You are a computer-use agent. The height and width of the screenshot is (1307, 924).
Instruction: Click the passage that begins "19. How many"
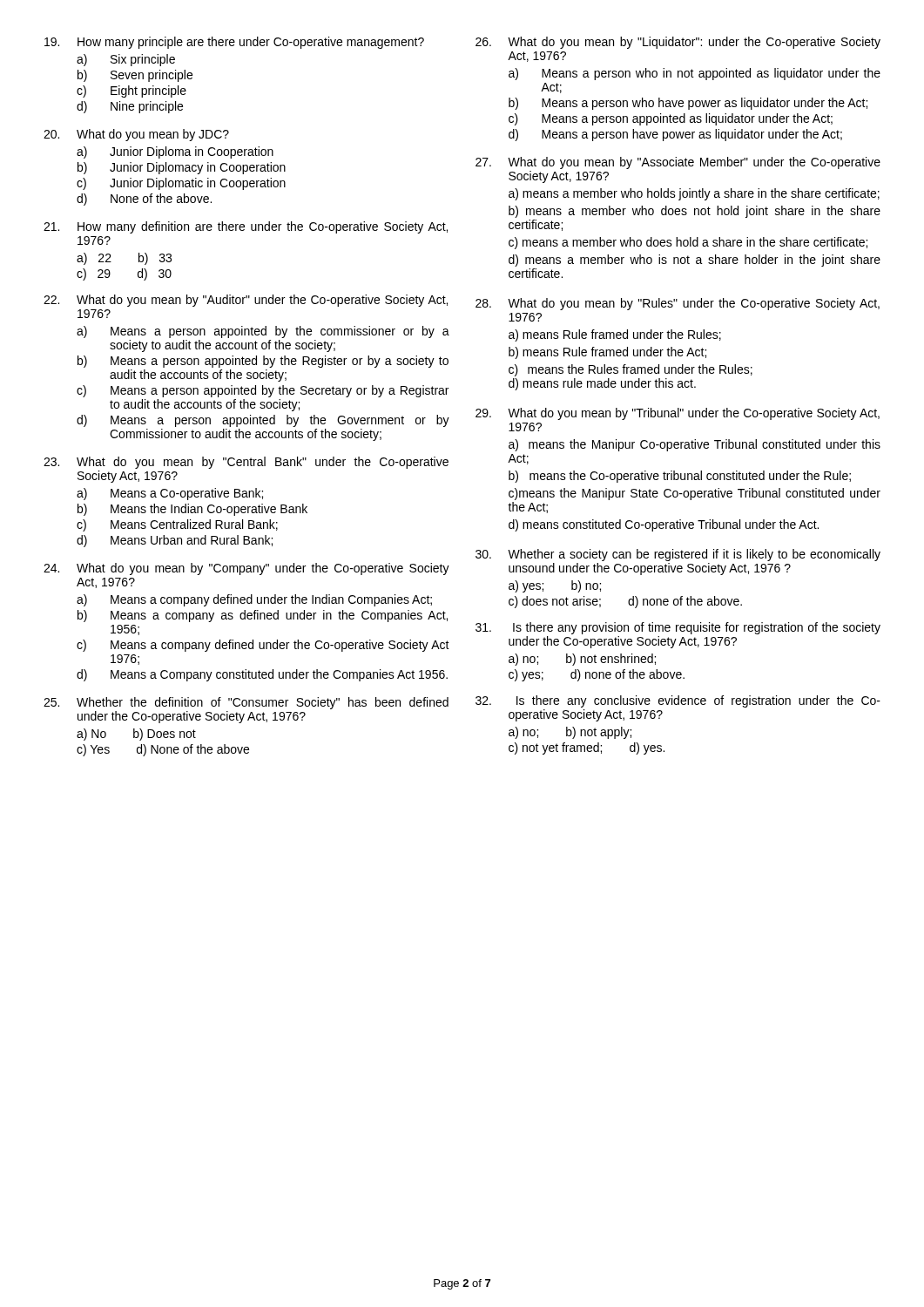click(x=234, y=43)
